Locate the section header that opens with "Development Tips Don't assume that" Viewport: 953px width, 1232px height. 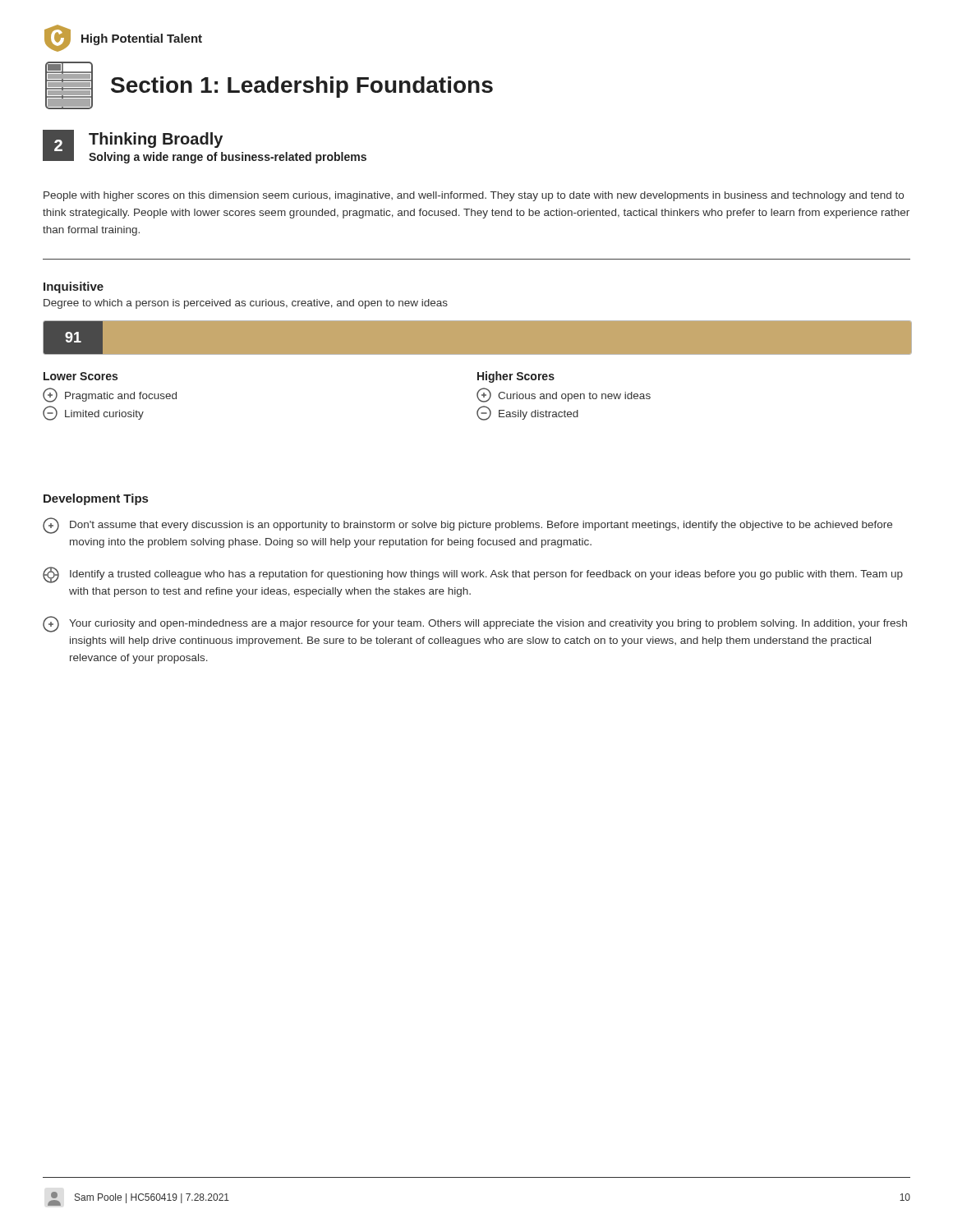coord(476,579)
